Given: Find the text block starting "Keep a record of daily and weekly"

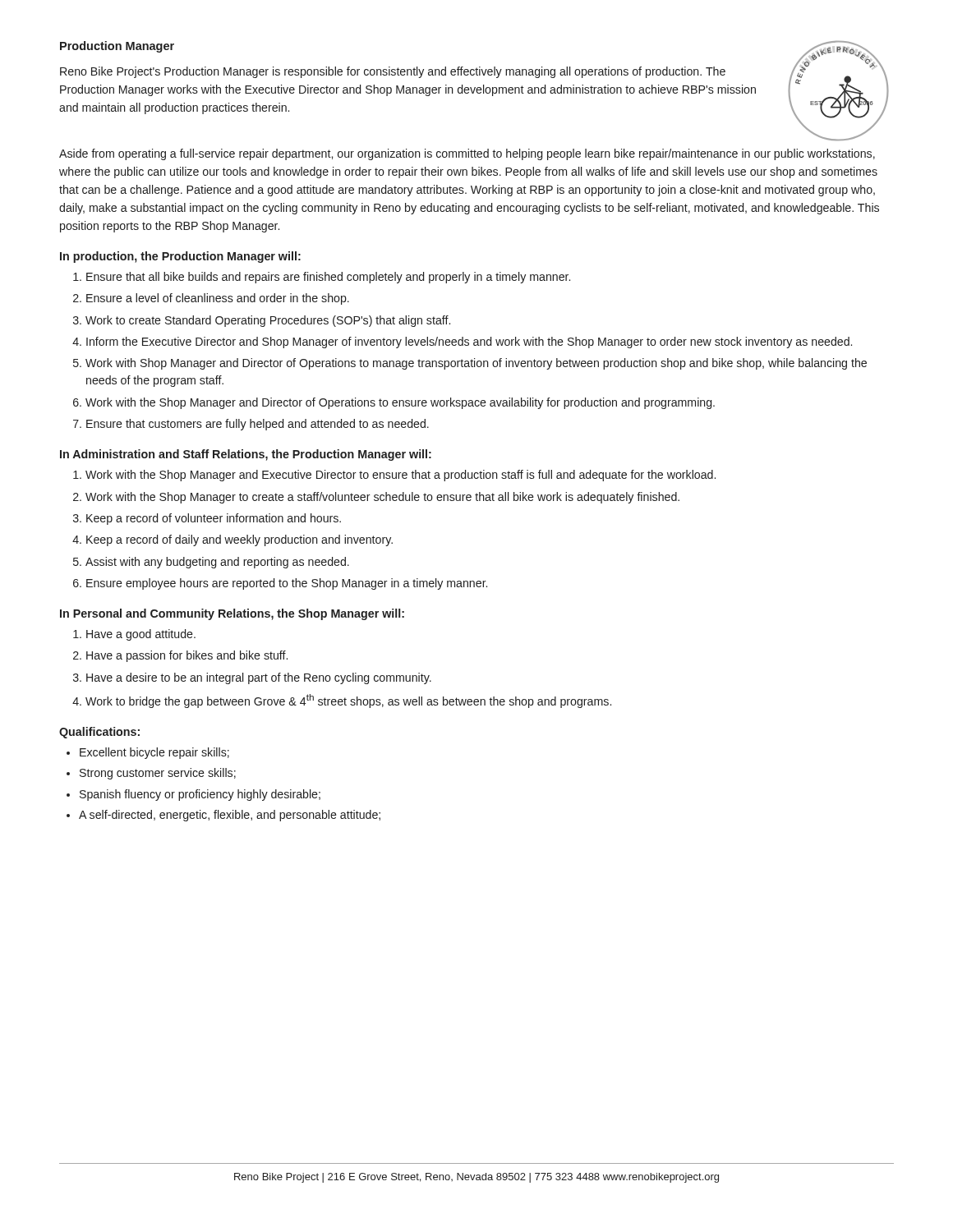Looking at the screenshot, I should click(232, 540).
